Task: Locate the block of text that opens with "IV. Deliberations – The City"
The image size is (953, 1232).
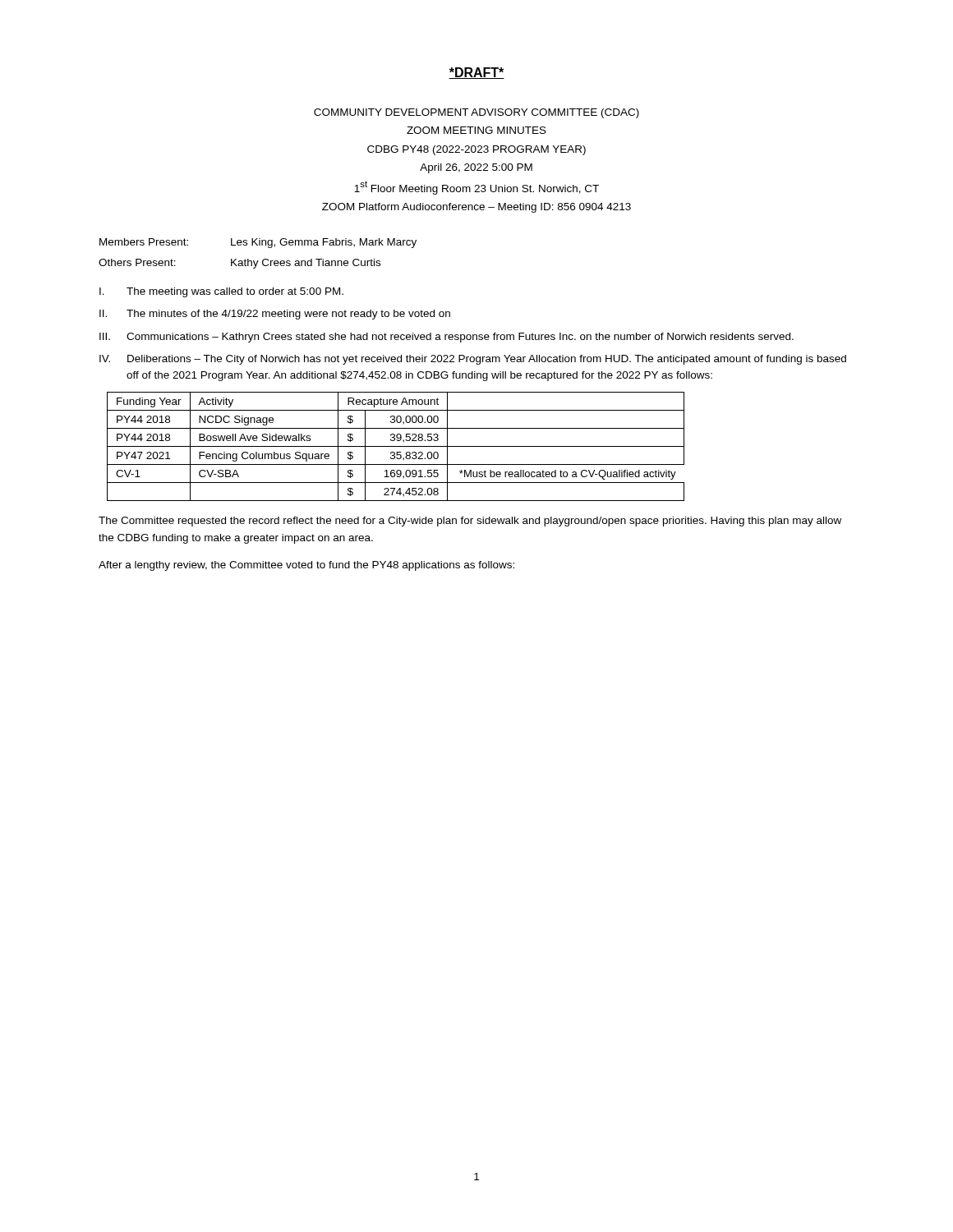Action: (476, 367)
